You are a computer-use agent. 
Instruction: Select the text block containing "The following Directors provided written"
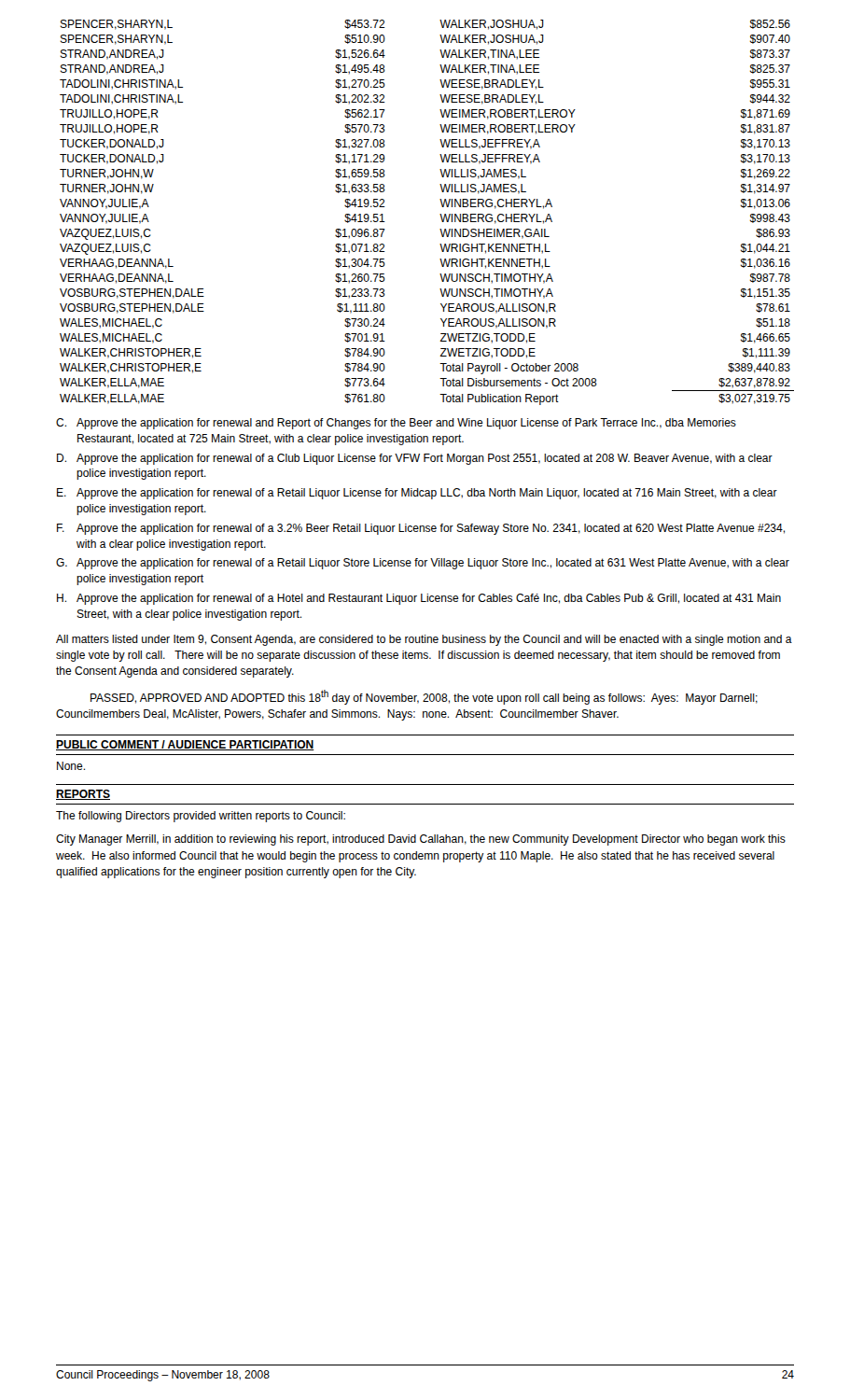[x=201, y=816]
